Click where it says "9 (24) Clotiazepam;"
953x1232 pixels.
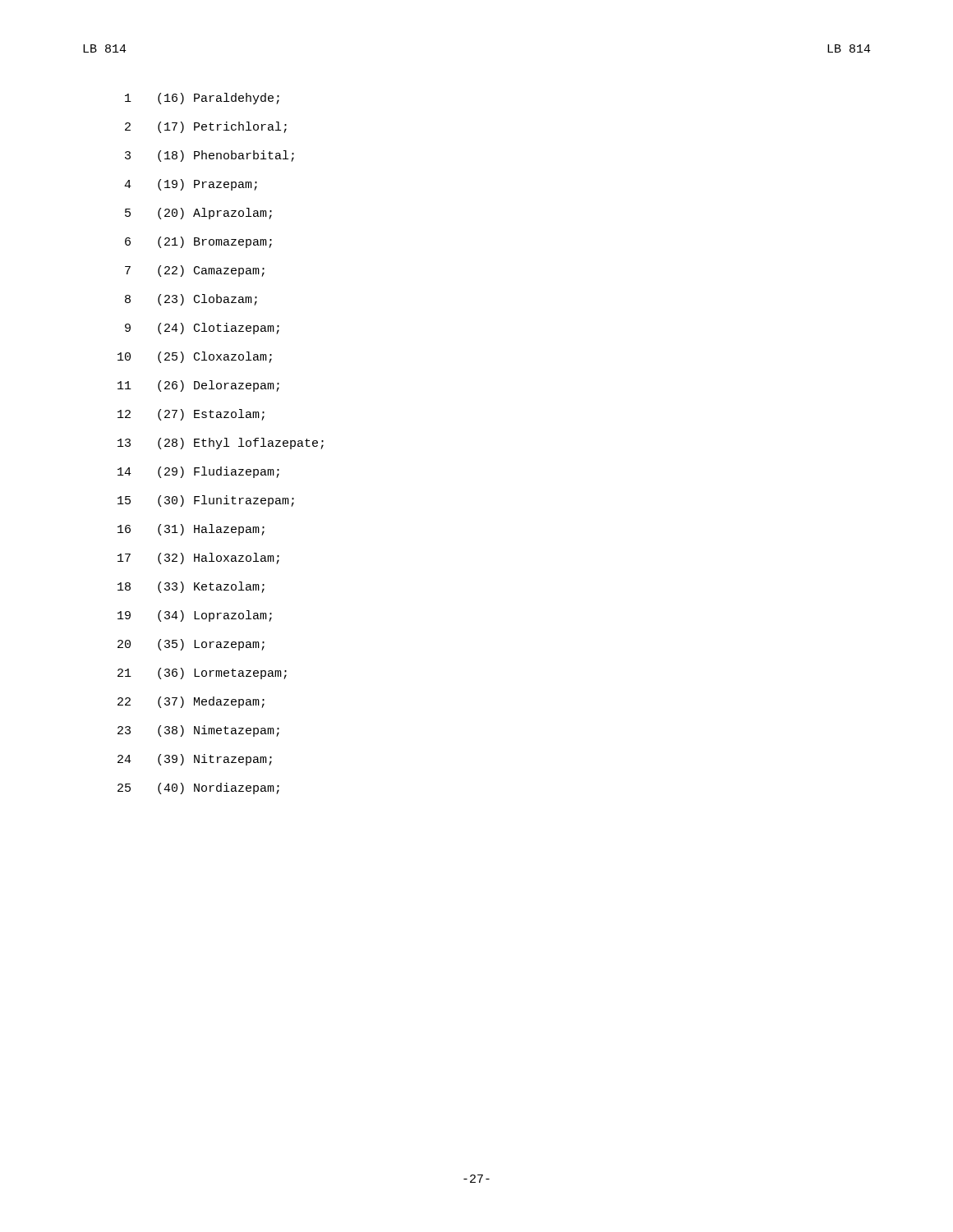pos(202,329)
